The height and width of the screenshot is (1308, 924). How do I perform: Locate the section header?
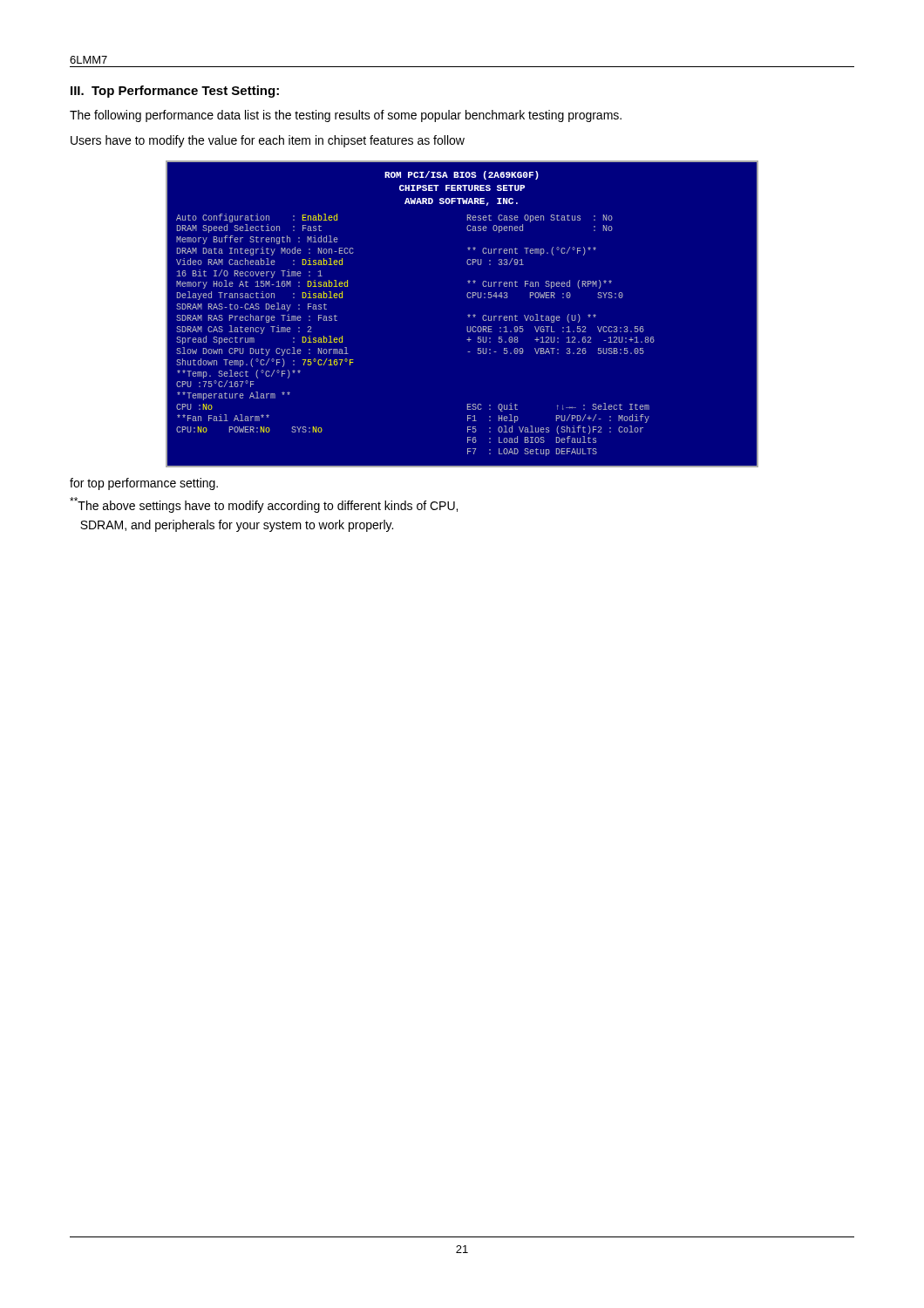click(175, 90)
